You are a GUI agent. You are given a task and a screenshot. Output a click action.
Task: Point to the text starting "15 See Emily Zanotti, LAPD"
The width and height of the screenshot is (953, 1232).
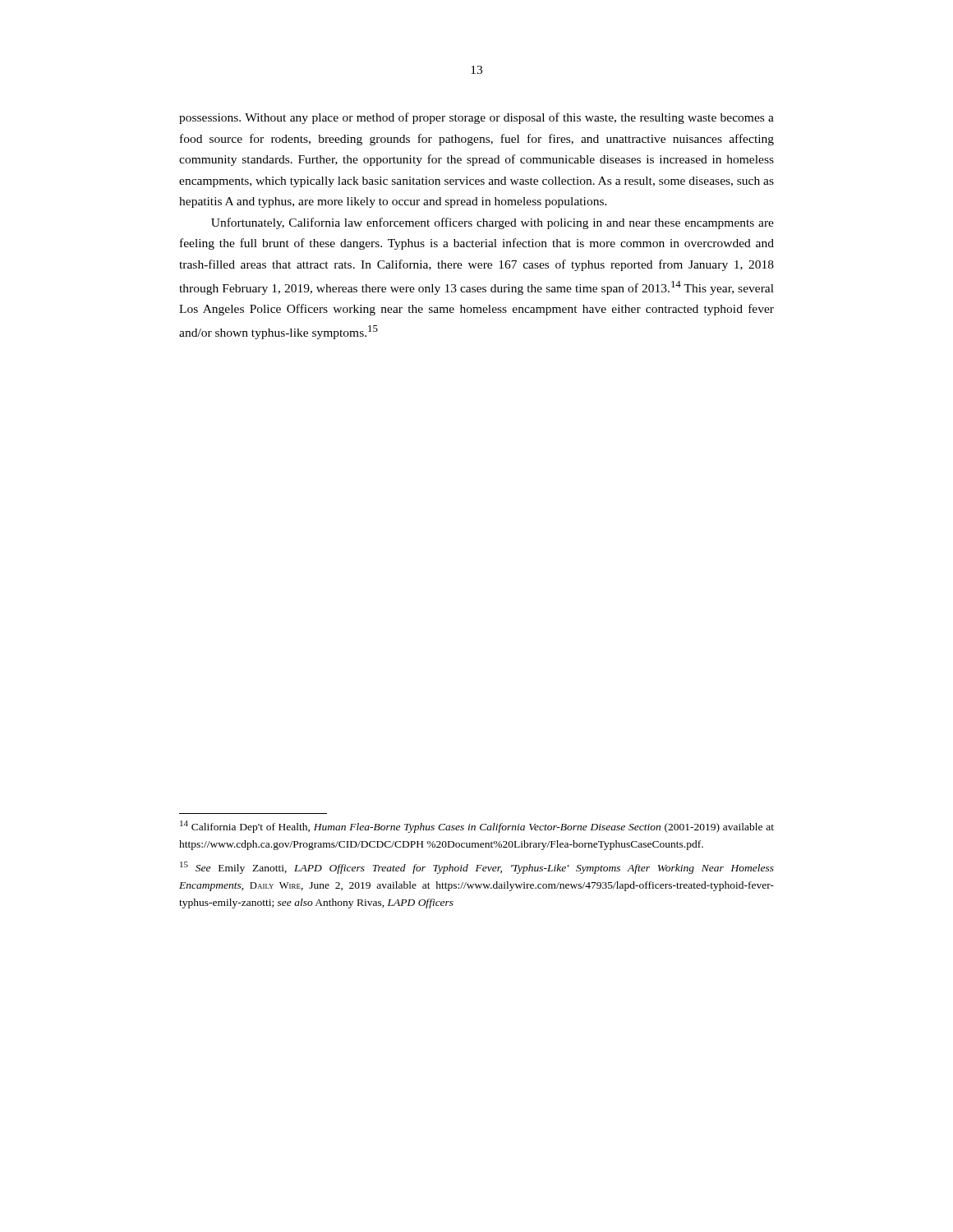click(x=476, y=884)
